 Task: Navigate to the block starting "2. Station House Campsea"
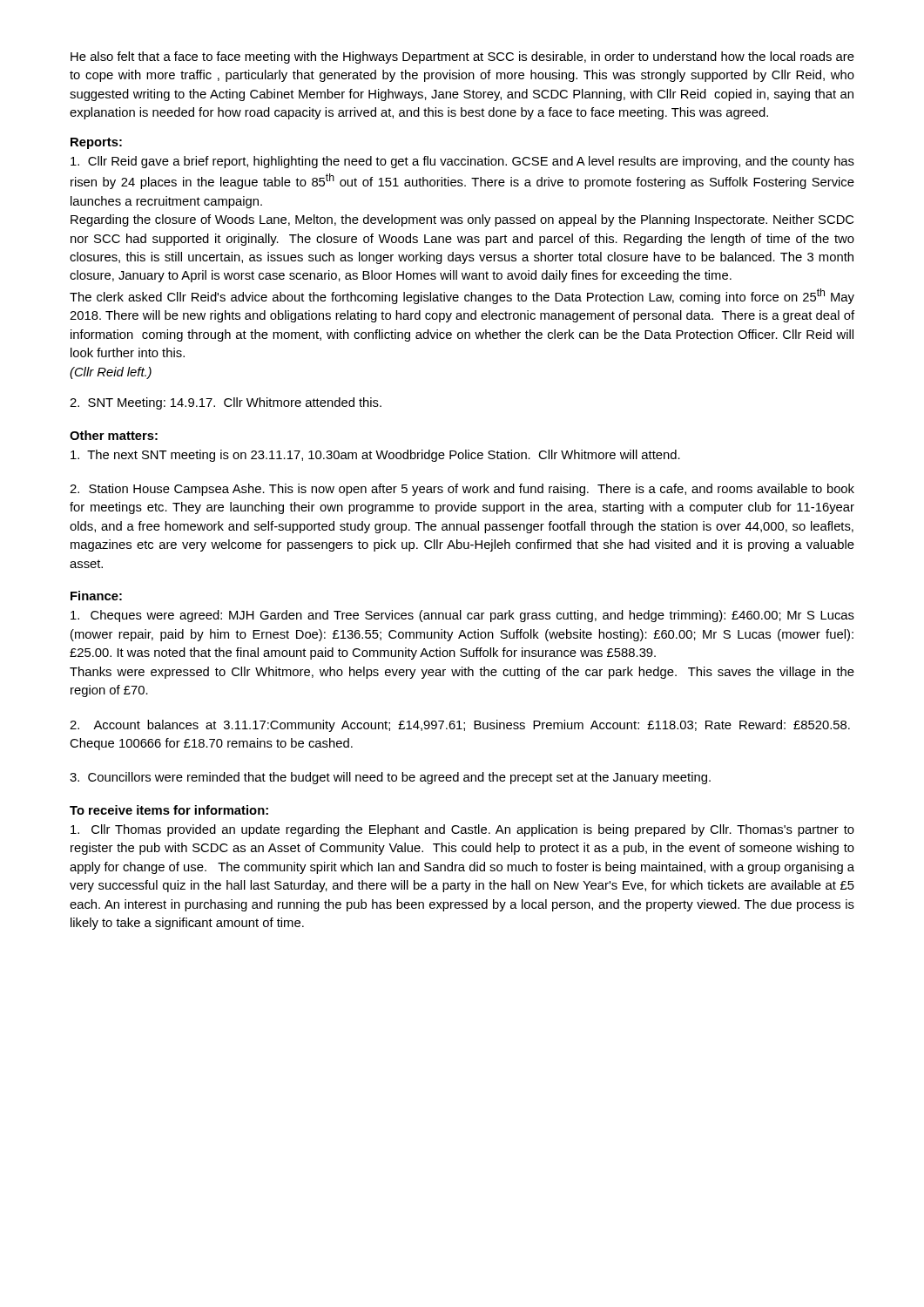(x=462, y=526)
